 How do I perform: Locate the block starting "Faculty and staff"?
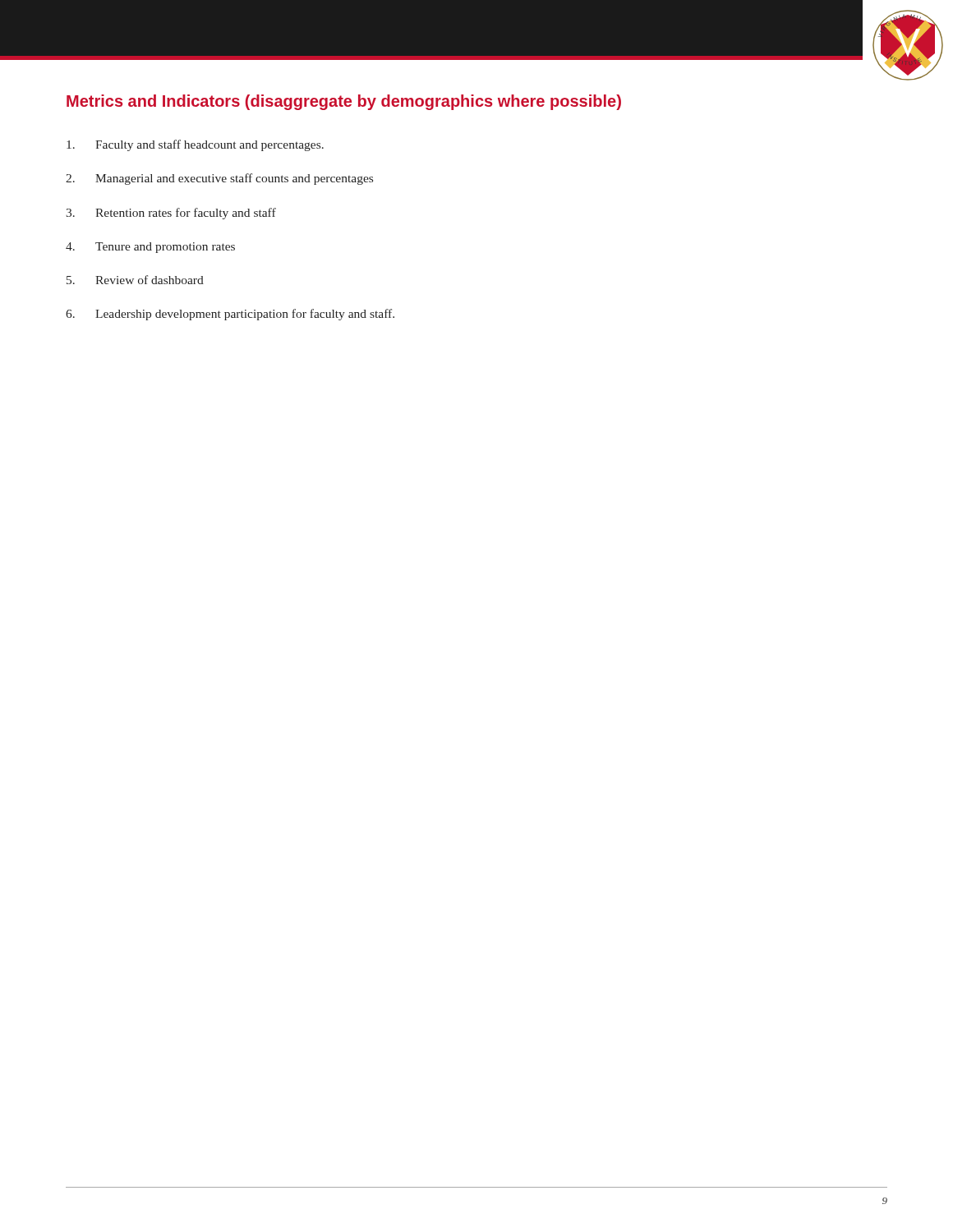point(195,145)
